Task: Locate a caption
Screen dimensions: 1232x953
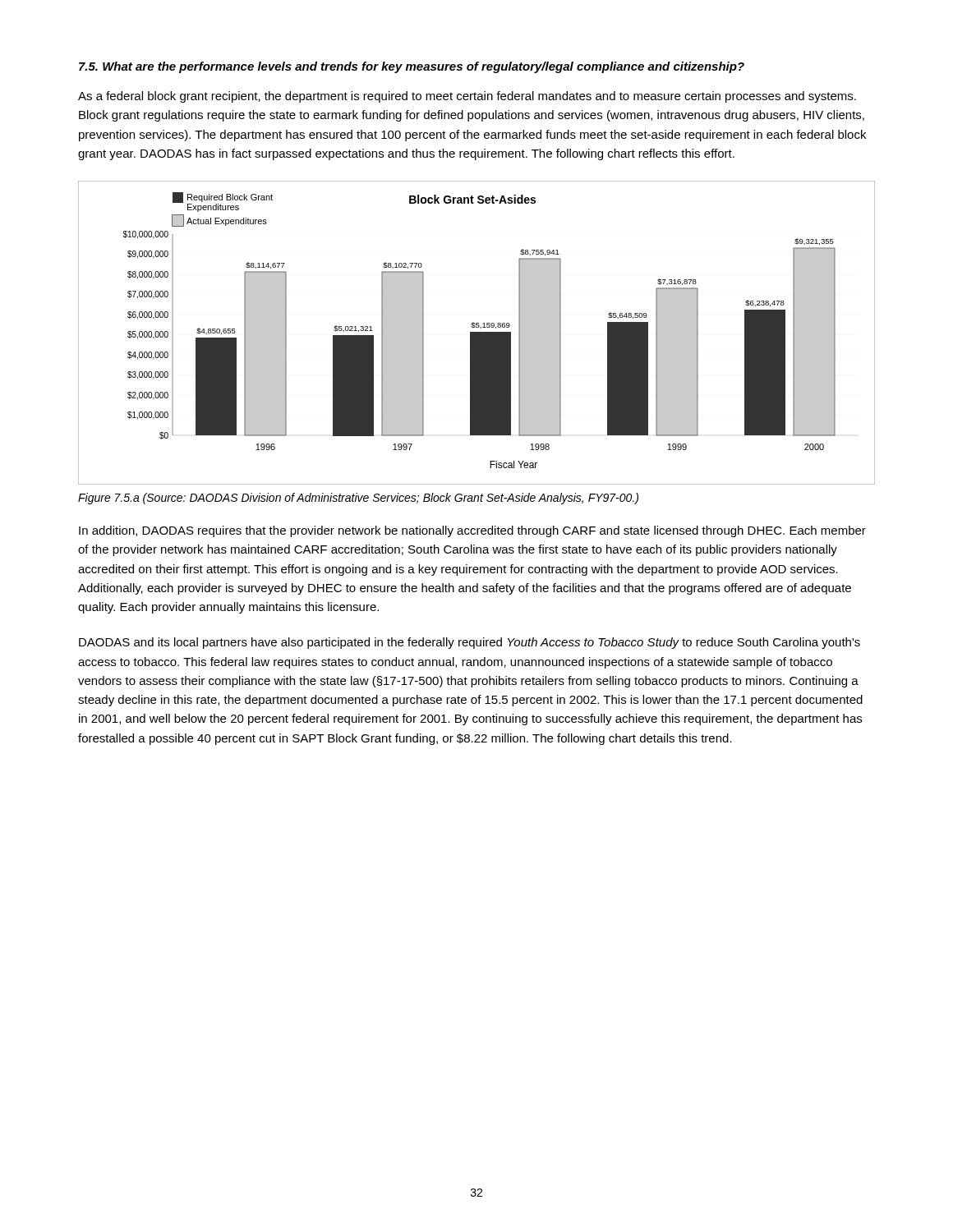Action: 359,498
